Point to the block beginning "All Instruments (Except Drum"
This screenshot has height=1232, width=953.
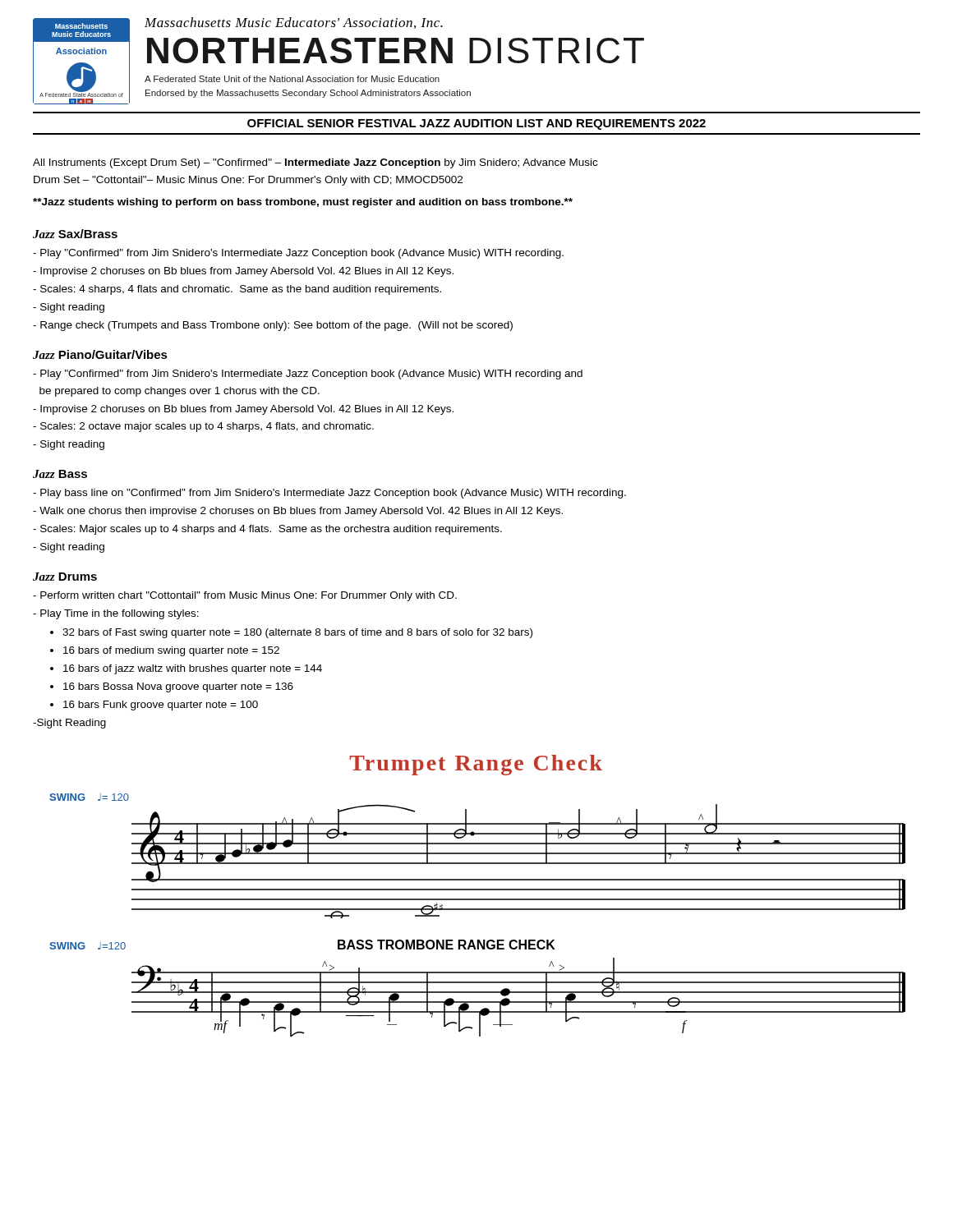tap(315, 171)
